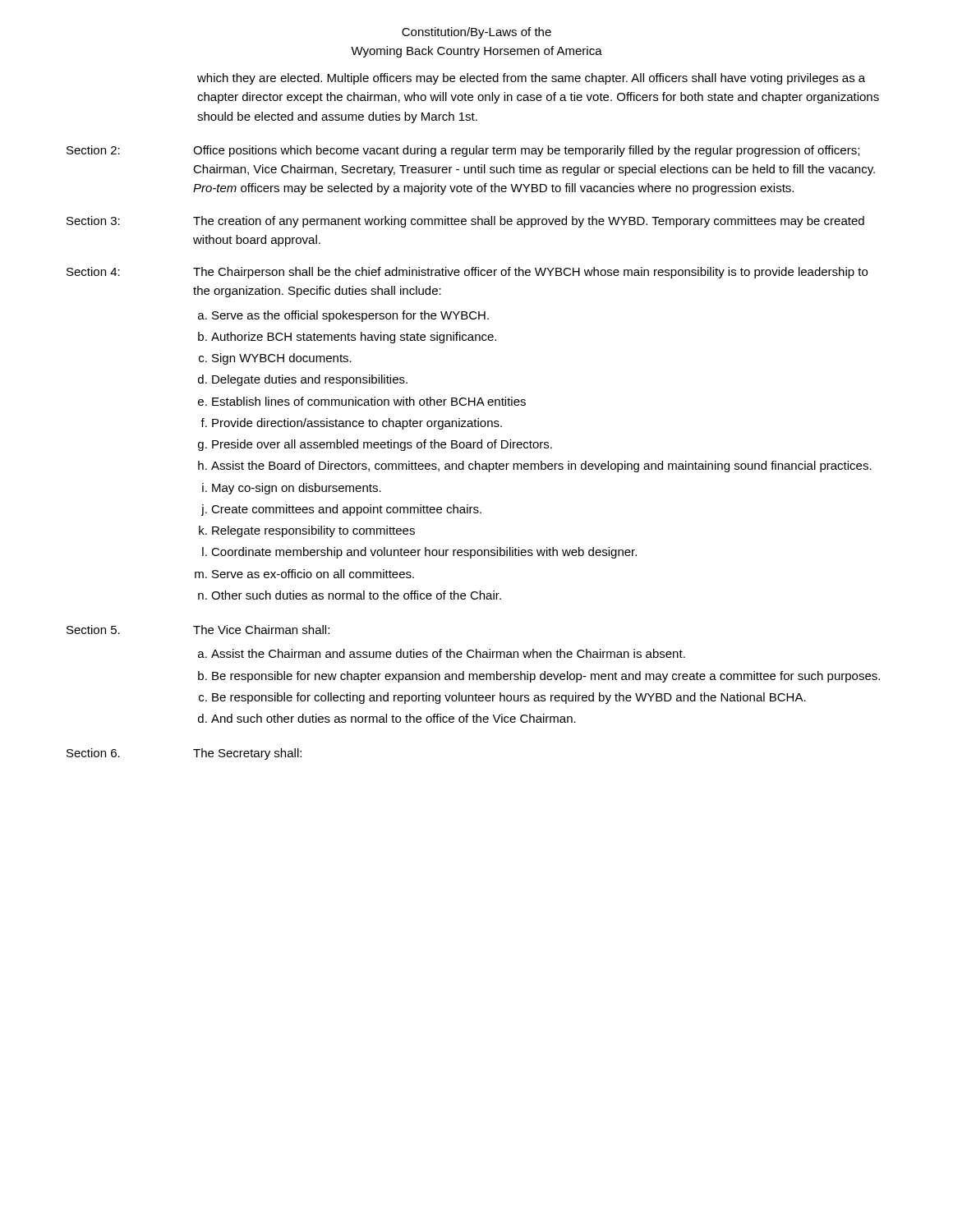
Task: Find the text block with the text "which they are elected. Multiple officers may"
Action: [538, 97]
